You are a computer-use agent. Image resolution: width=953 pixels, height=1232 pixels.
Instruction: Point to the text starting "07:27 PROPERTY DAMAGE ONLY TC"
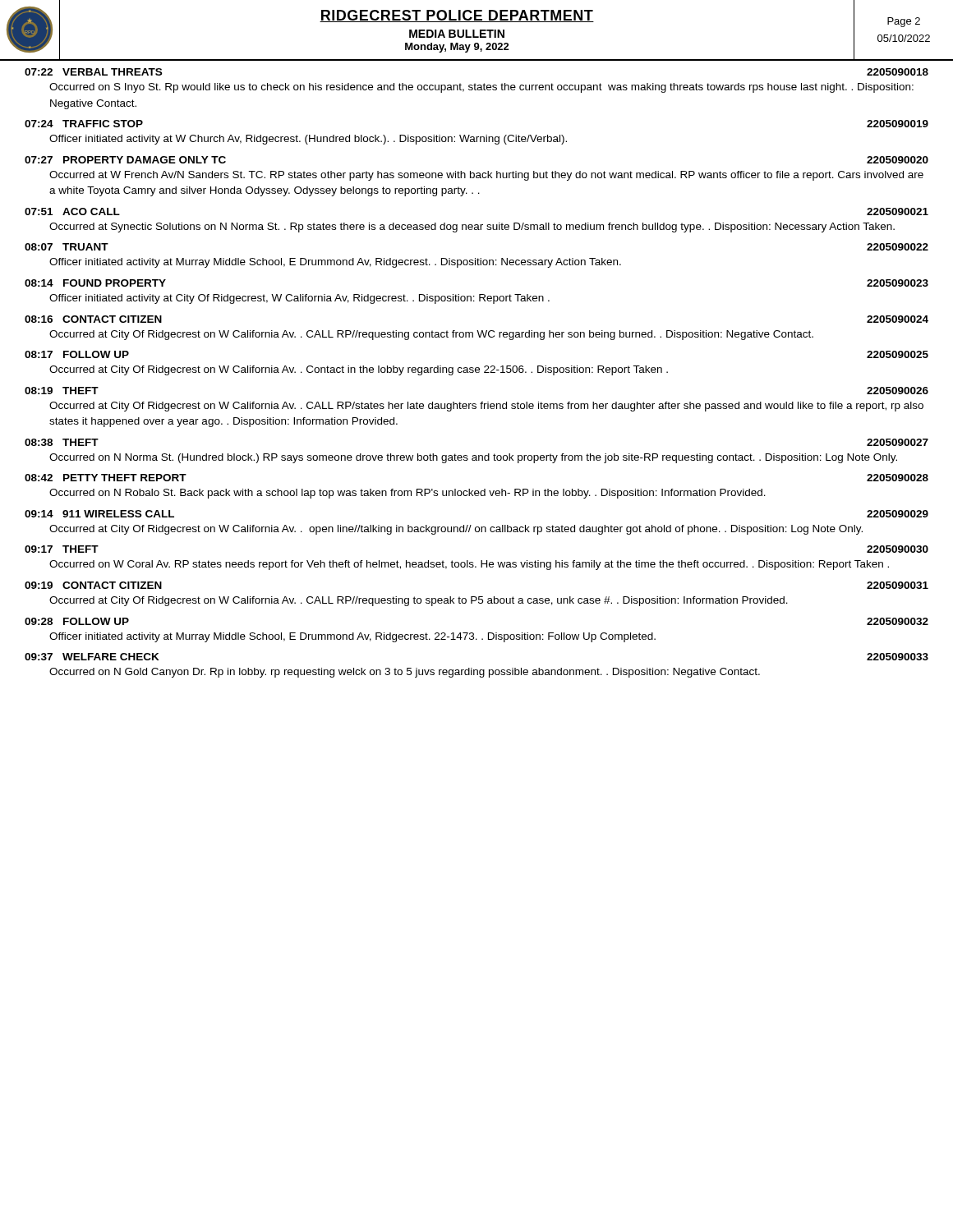click(476, 176)
